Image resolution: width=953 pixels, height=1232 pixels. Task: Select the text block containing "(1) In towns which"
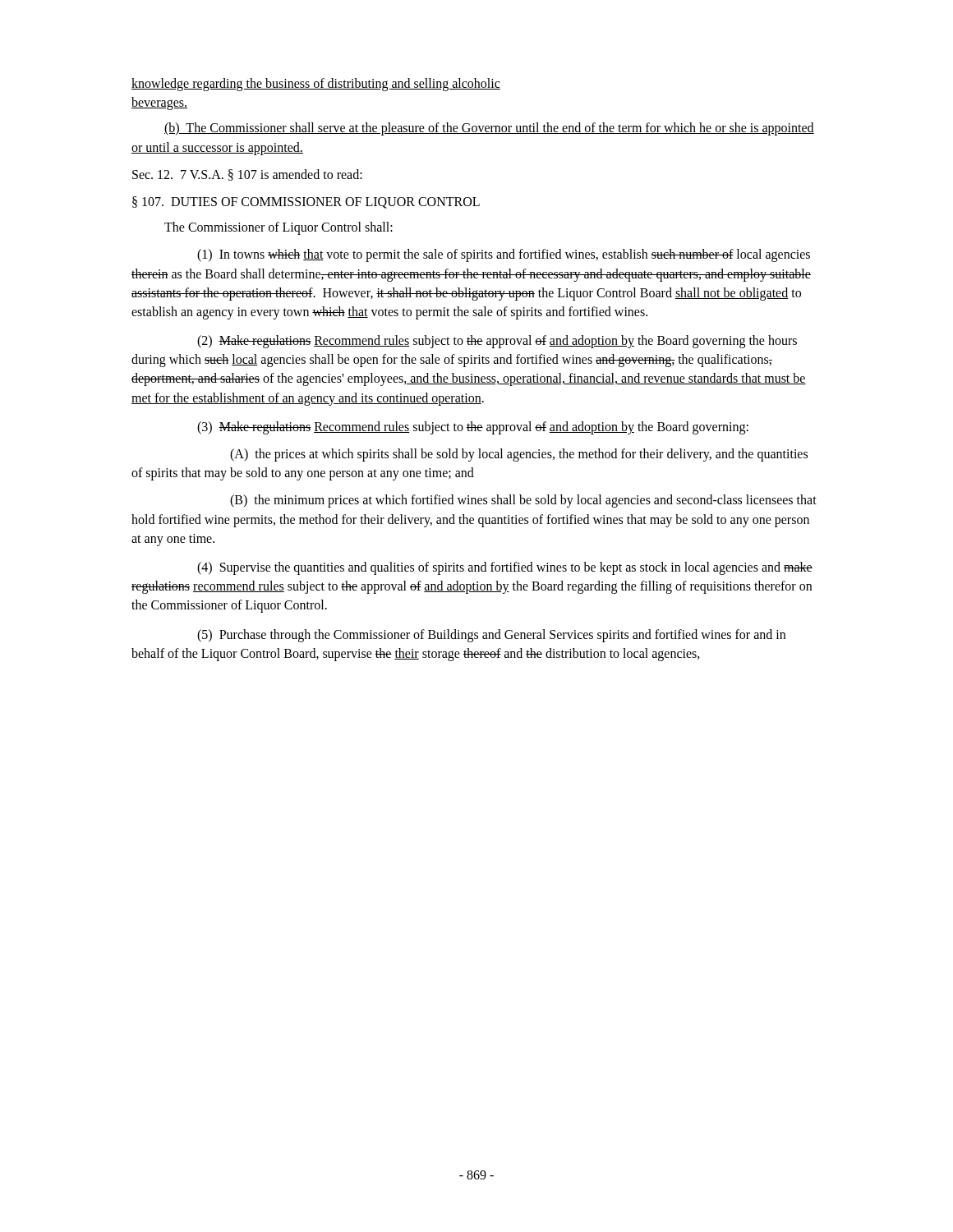click(x=476, y=283)
